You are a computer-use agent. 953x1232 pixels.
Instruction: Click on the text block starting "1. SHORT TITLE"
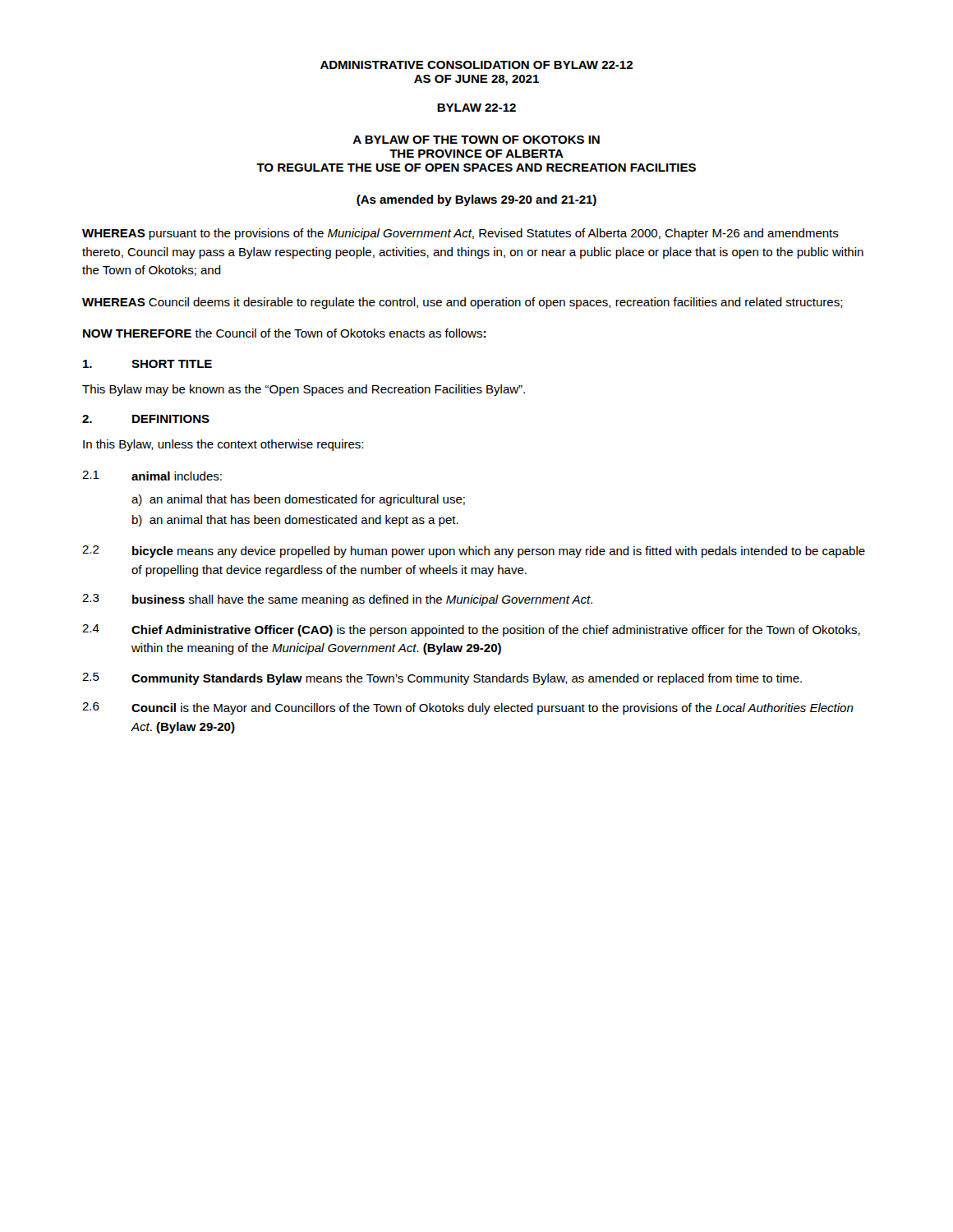147,363
